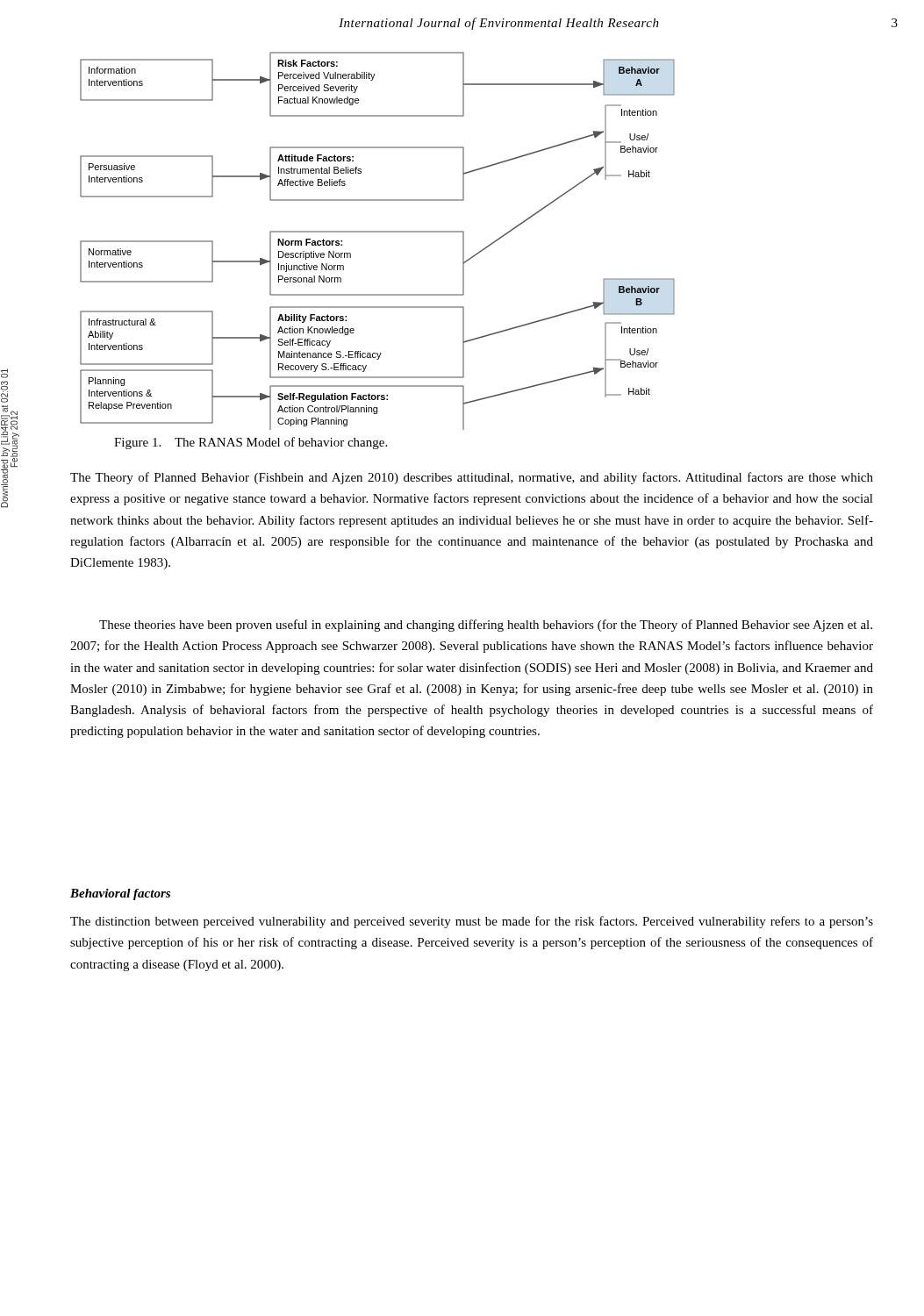Locate the caption that reads "Figure 1. The RANAS"
The width and height of the screenshot is (924, 1316).
coord(251,442)
